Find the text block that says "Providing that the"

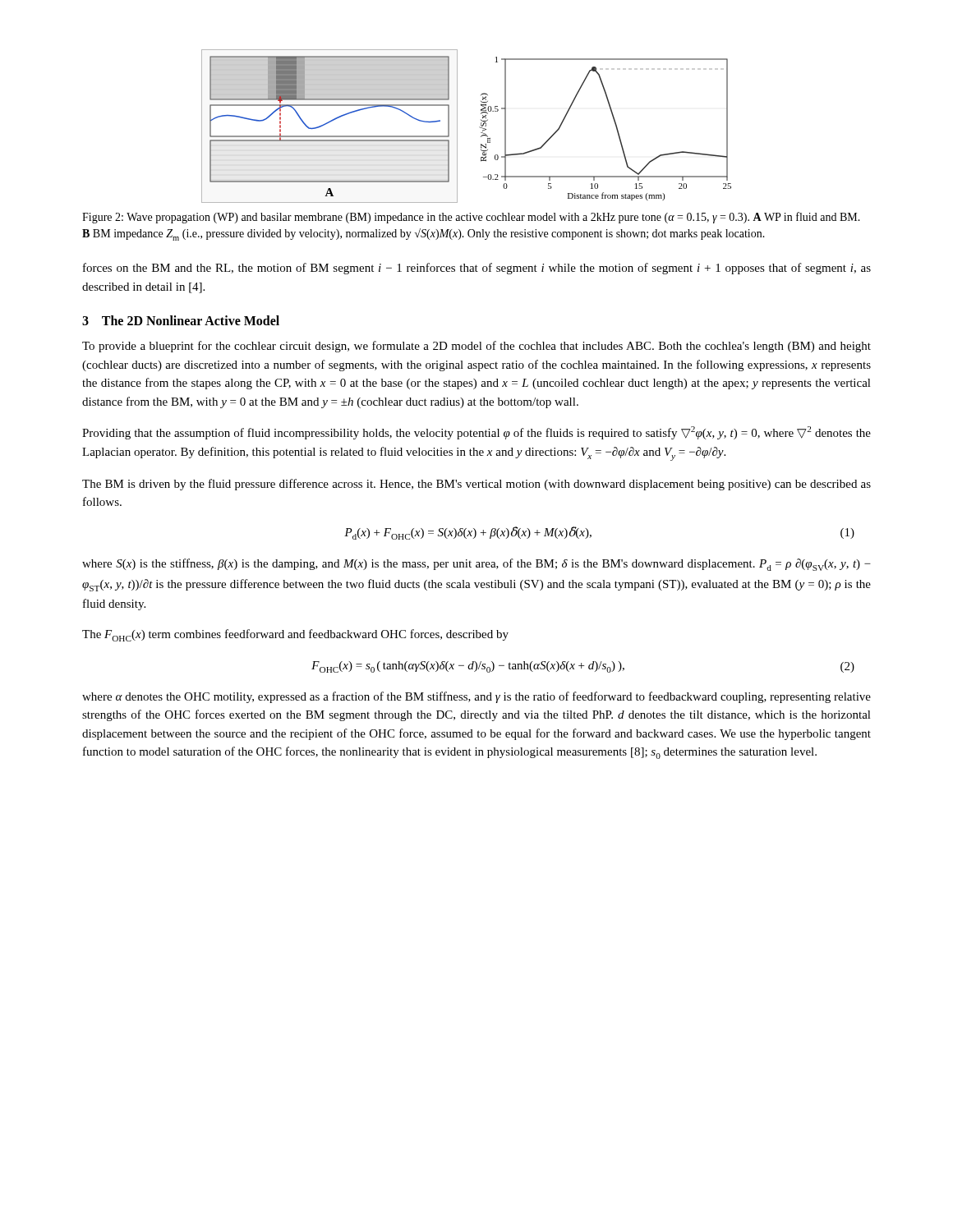(x=476, y=442)
